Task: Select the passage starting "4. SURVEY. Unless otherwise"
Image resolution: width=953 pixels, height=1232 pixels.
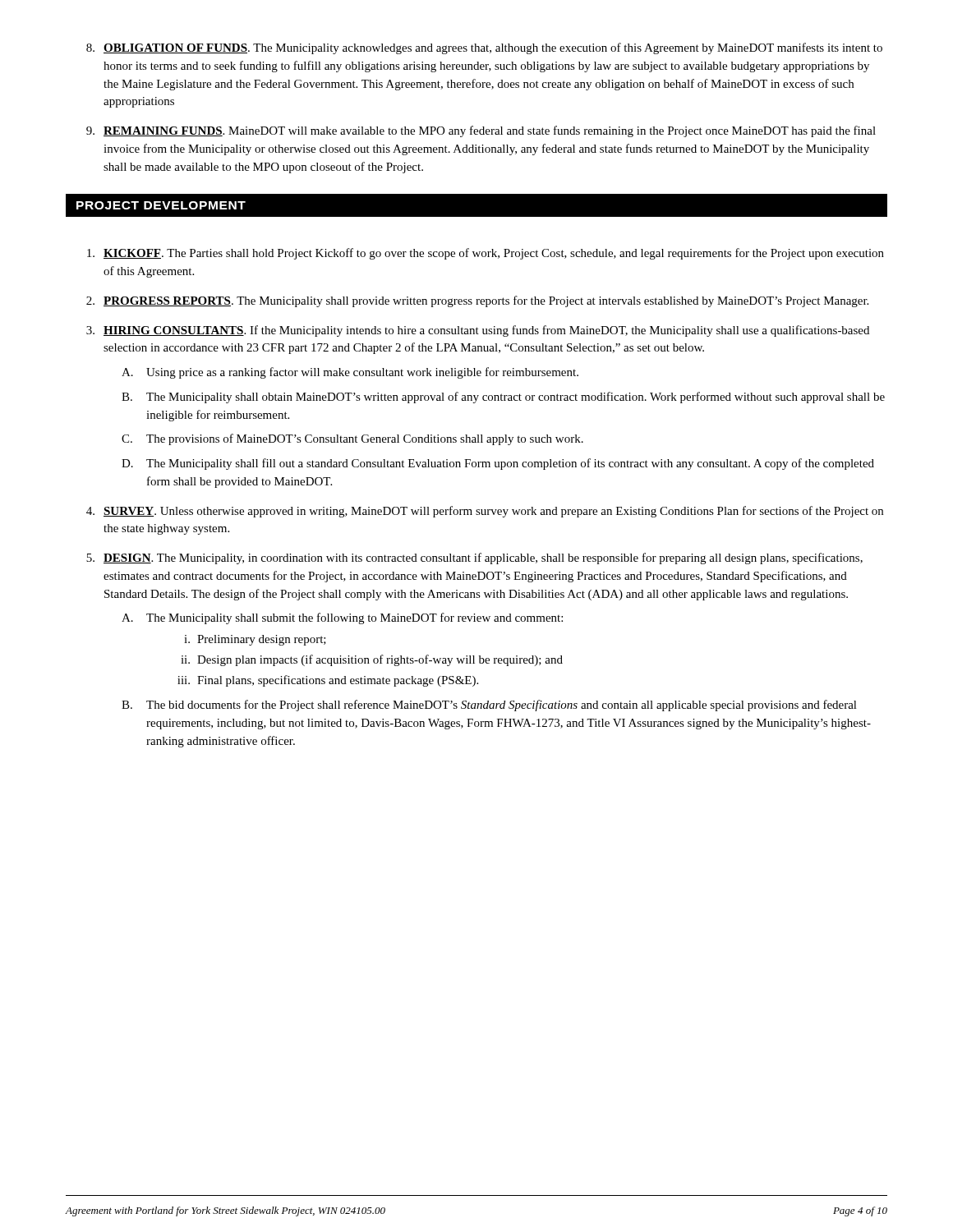Action: click(476, 520)
